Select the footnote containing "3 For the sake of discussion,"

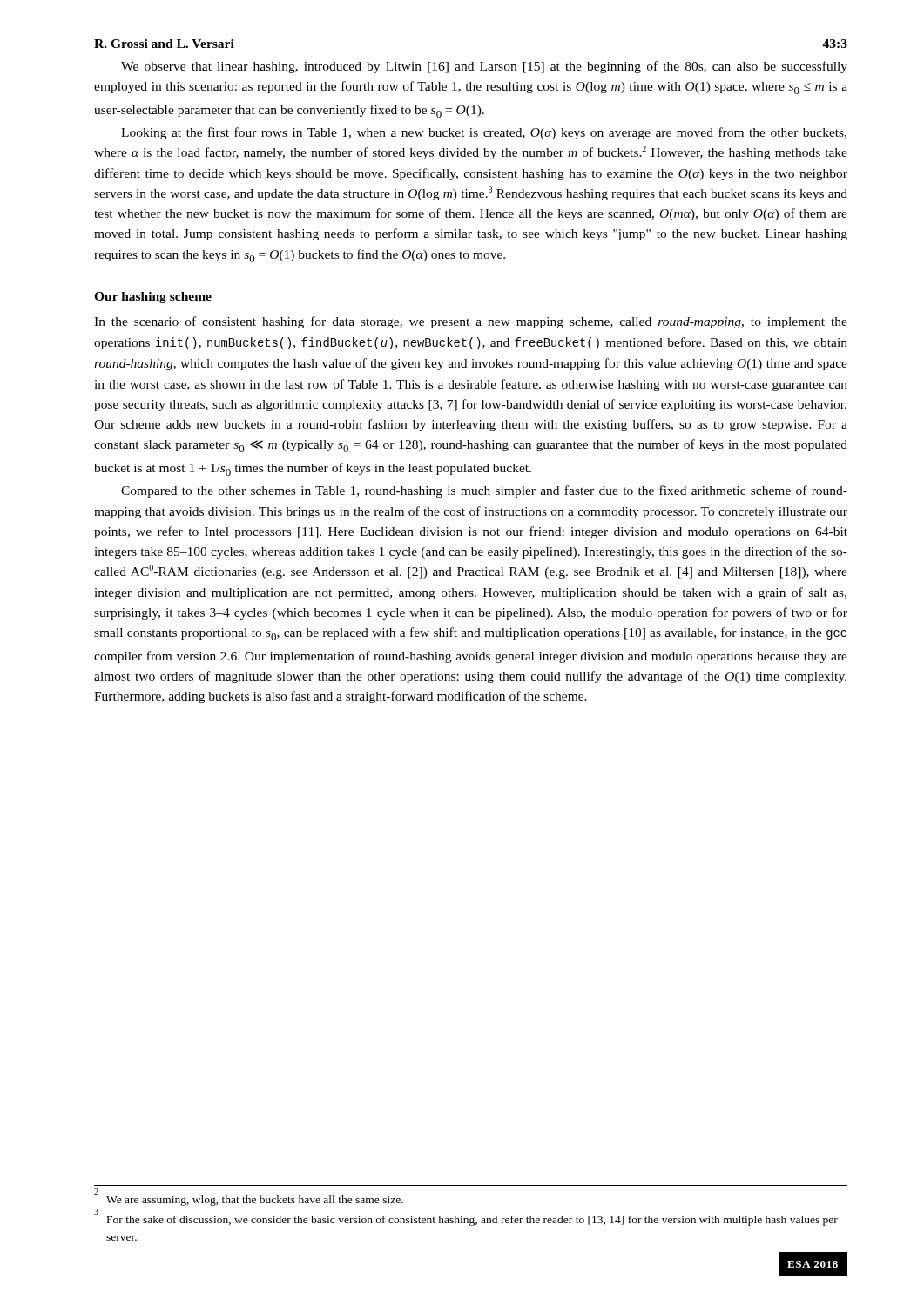point(466,1227)
